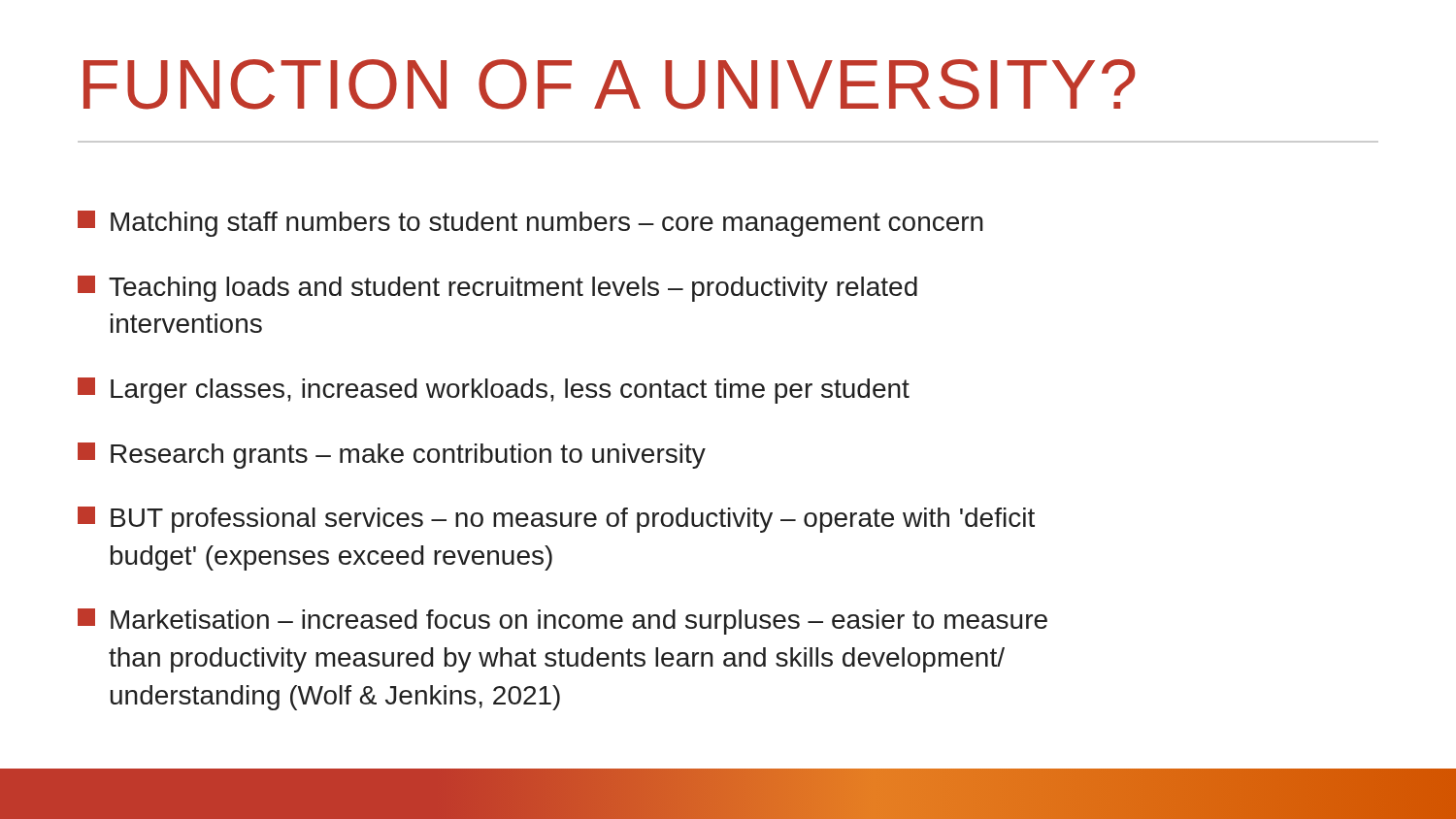Find the region starting "BUT professional services –"
The width and height of the screenshot is (1456, 819).
728,537
